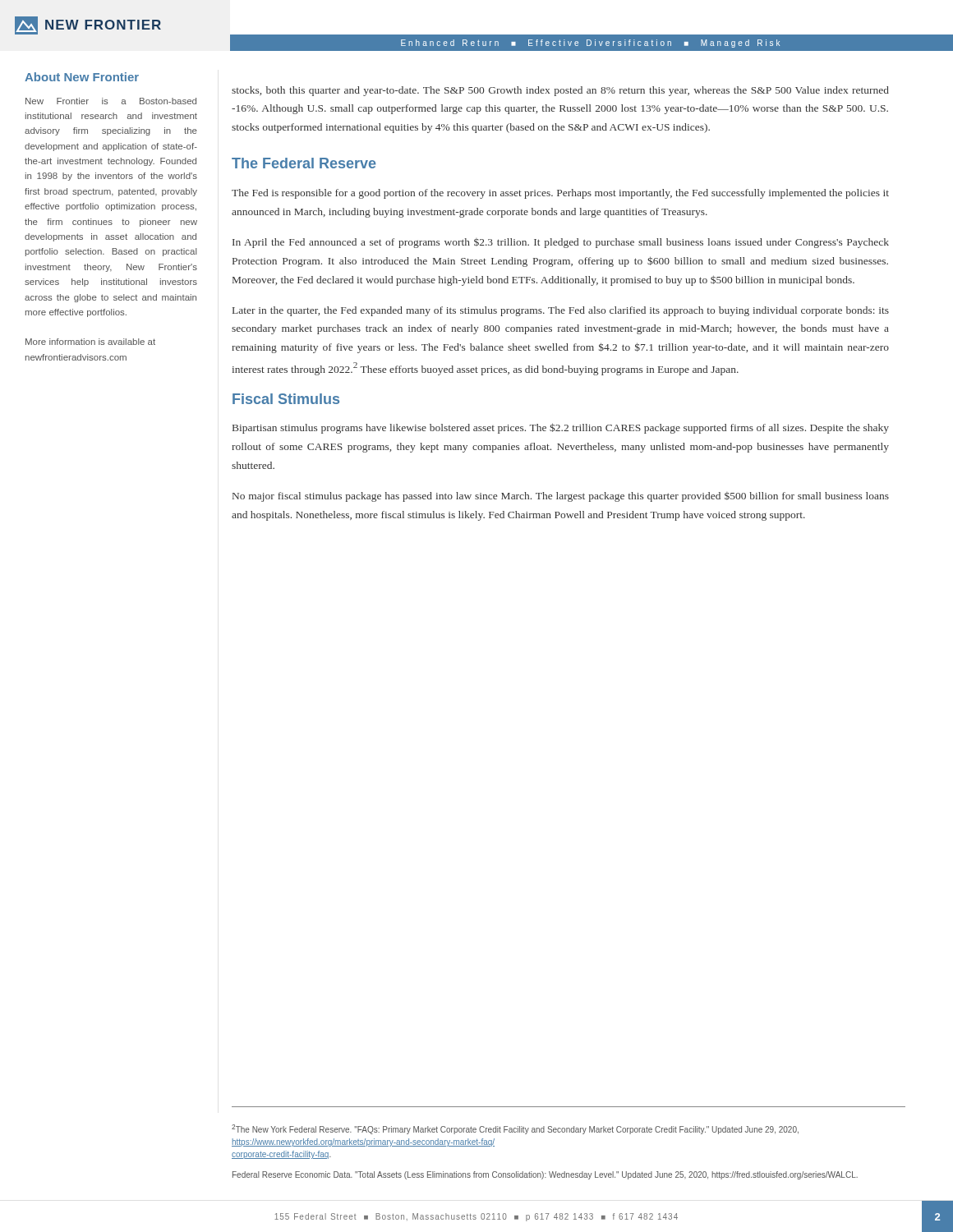Click on the text block with the text "Bipartisan stimulus programs have likewise"
The width and height of the screenshot is (953, 1232).
click(560, 447)
